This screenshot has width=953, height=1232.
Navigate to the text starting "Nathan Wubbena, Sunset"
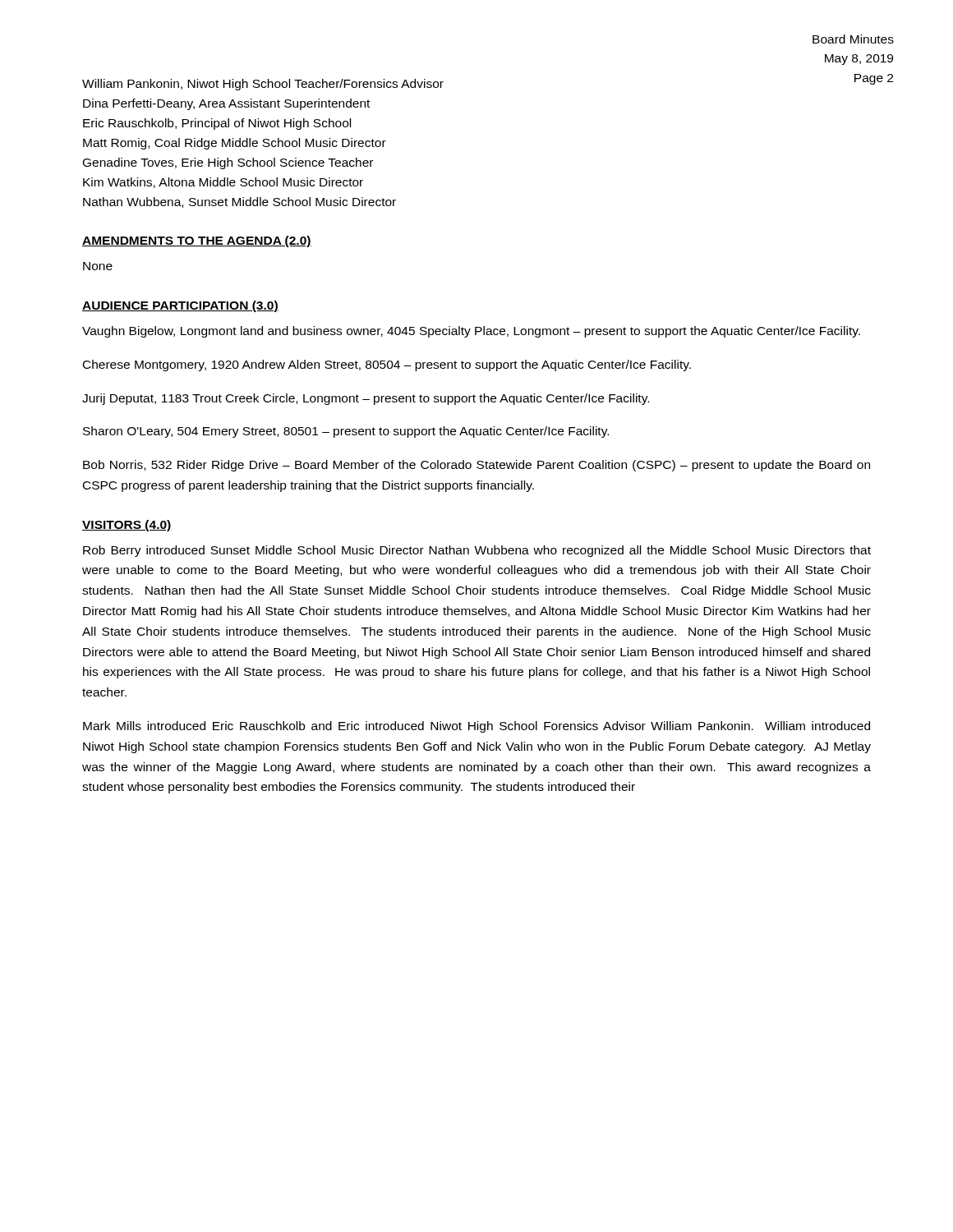coord(239,202)
